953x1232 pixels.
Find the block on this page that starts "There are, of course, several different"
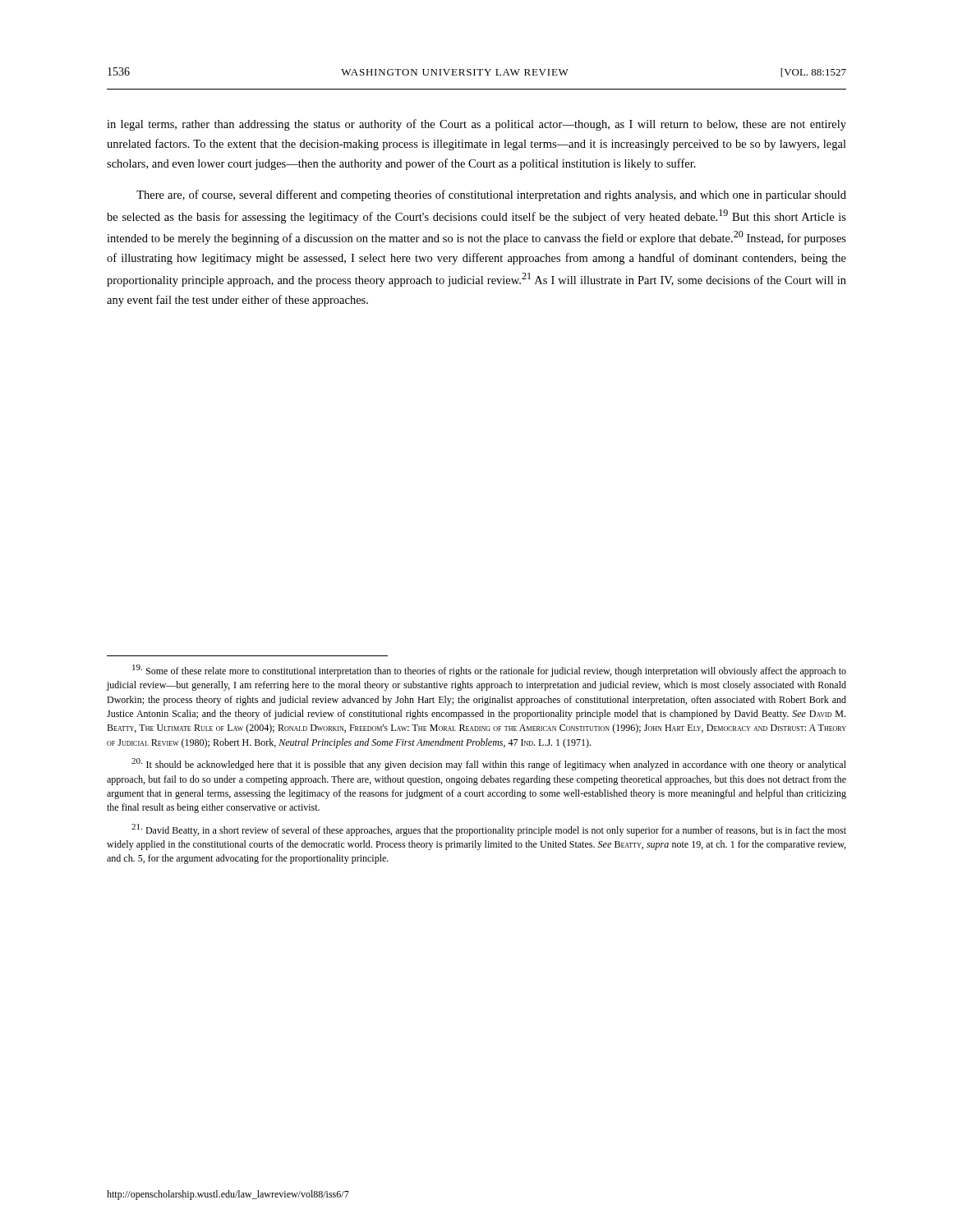(476, 248)
